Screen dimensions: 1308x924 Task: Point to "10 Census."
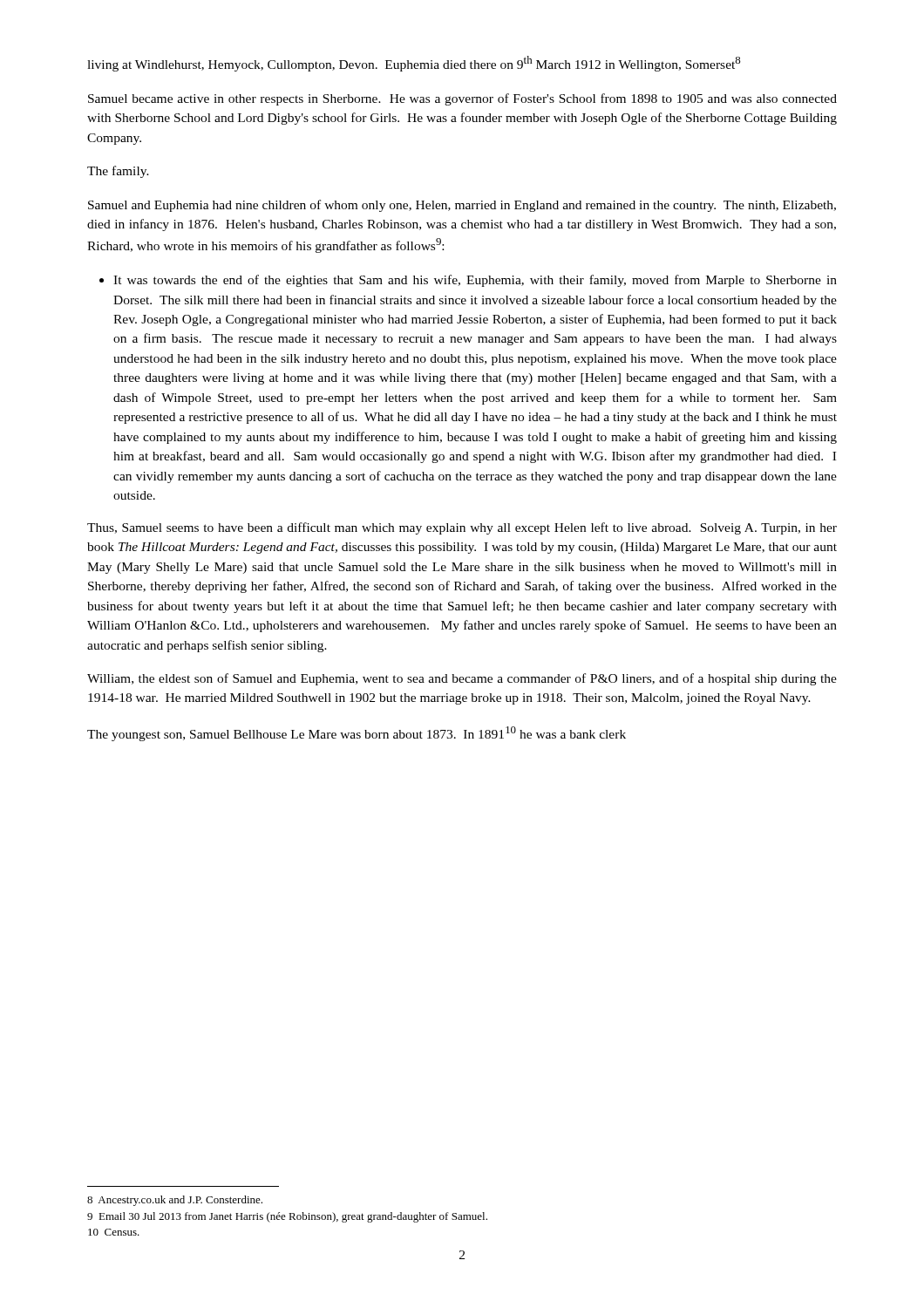[113, 1231]
